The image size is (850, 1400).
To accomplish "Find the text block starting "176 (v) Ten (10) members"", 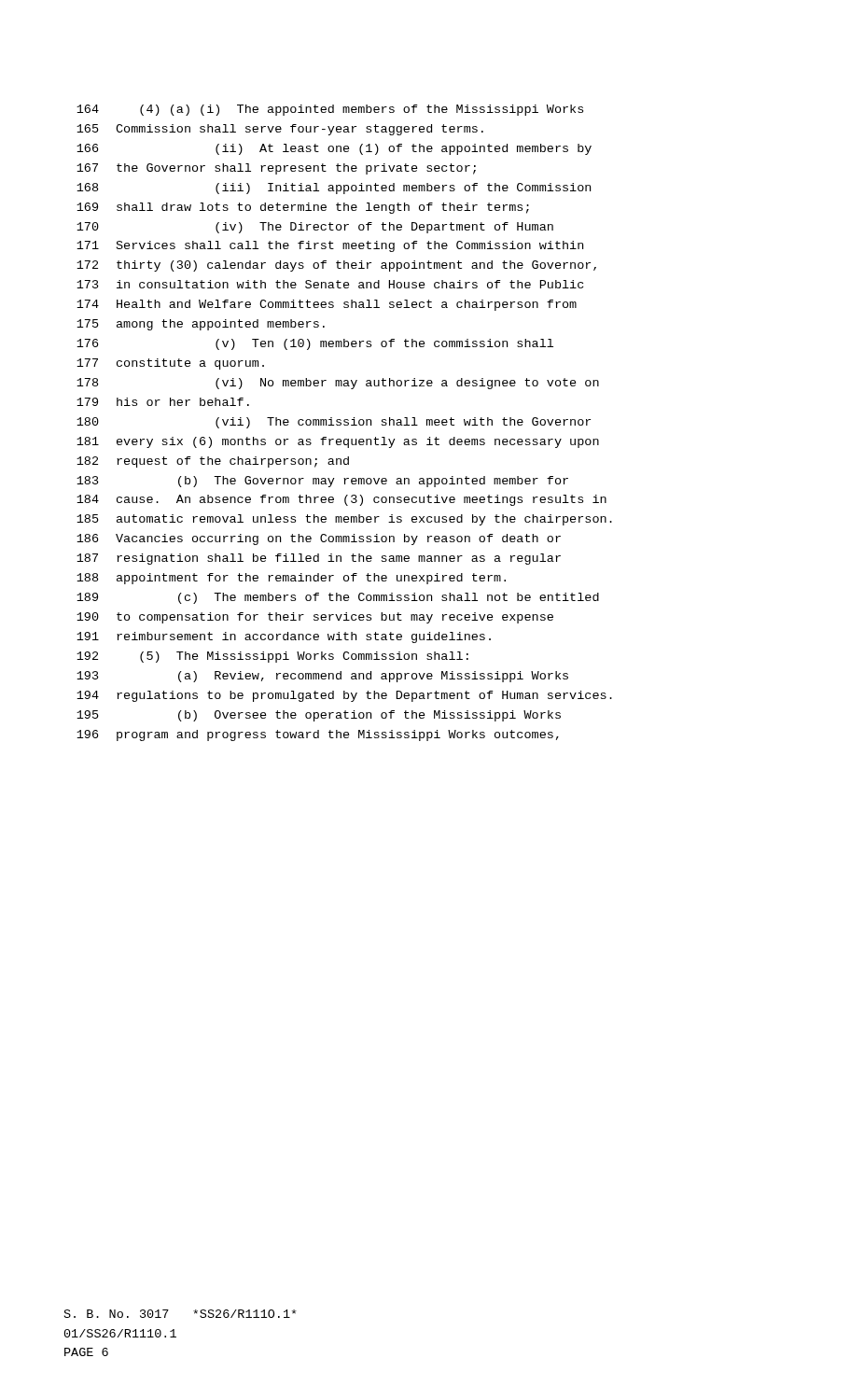I will [x=425, y=345].
